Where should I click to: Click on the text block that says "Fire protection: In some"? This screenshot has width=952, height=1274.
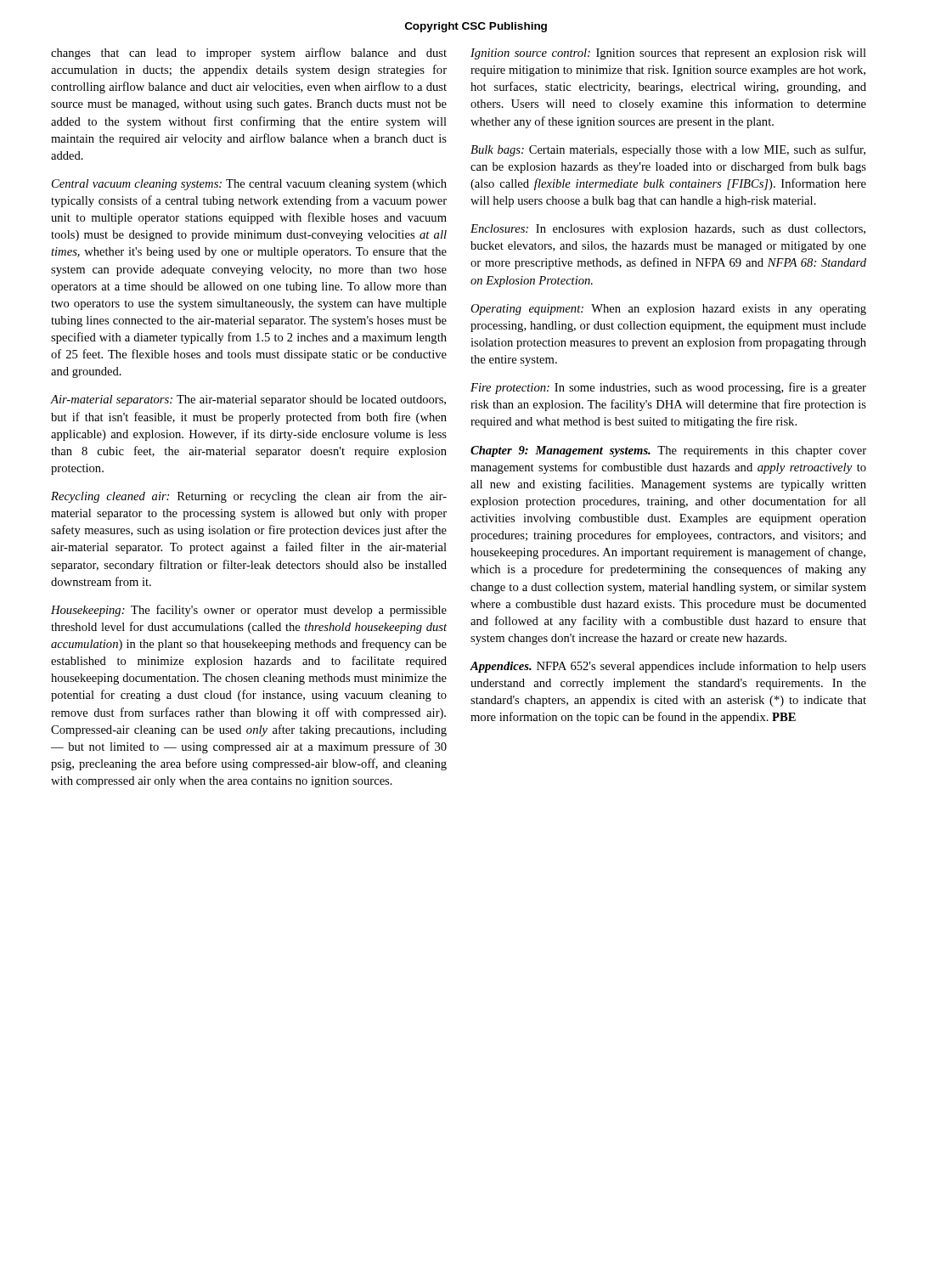click(668, 404)
